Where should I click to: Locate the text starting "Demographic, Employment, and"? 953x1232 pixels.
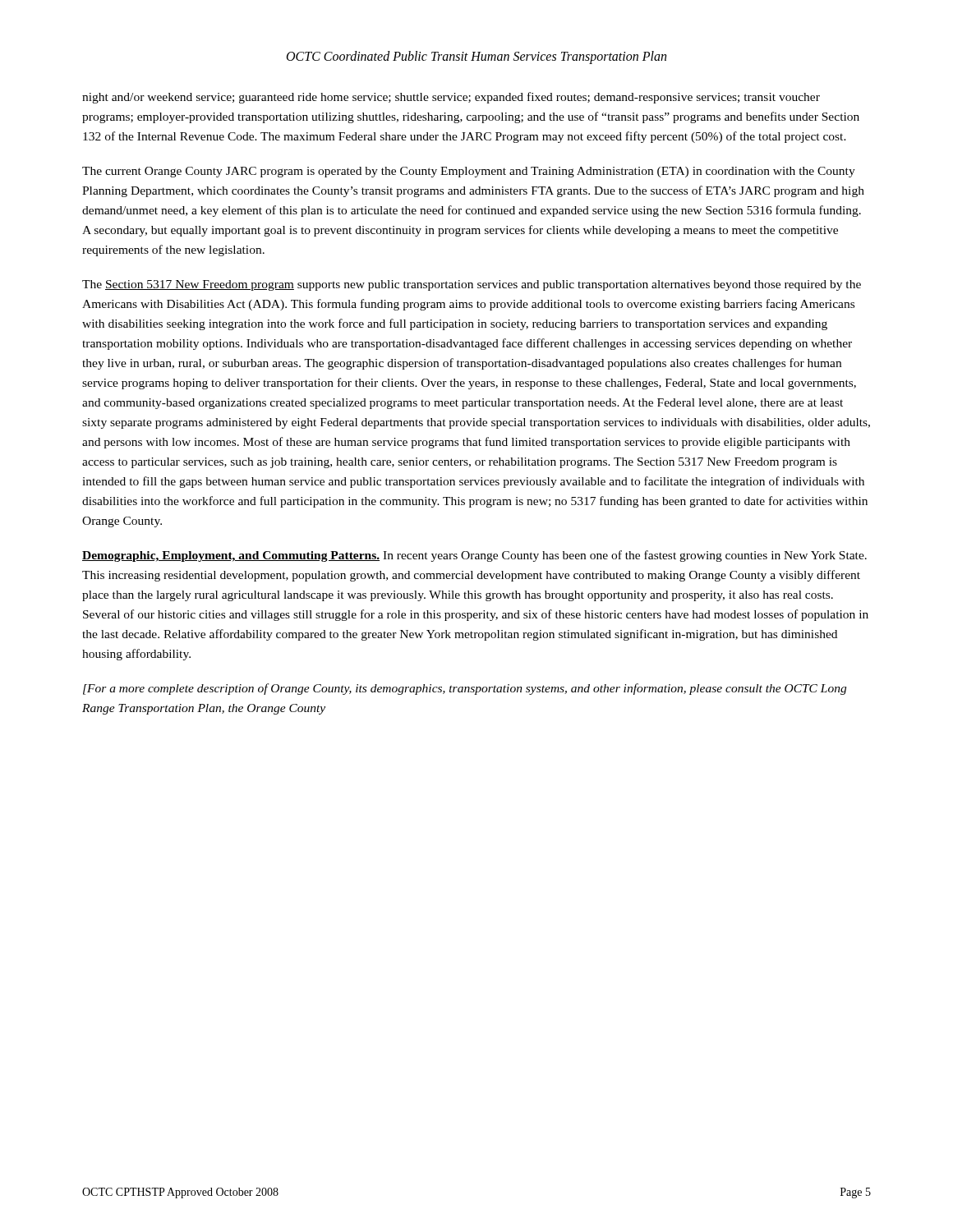coord(475,604)
